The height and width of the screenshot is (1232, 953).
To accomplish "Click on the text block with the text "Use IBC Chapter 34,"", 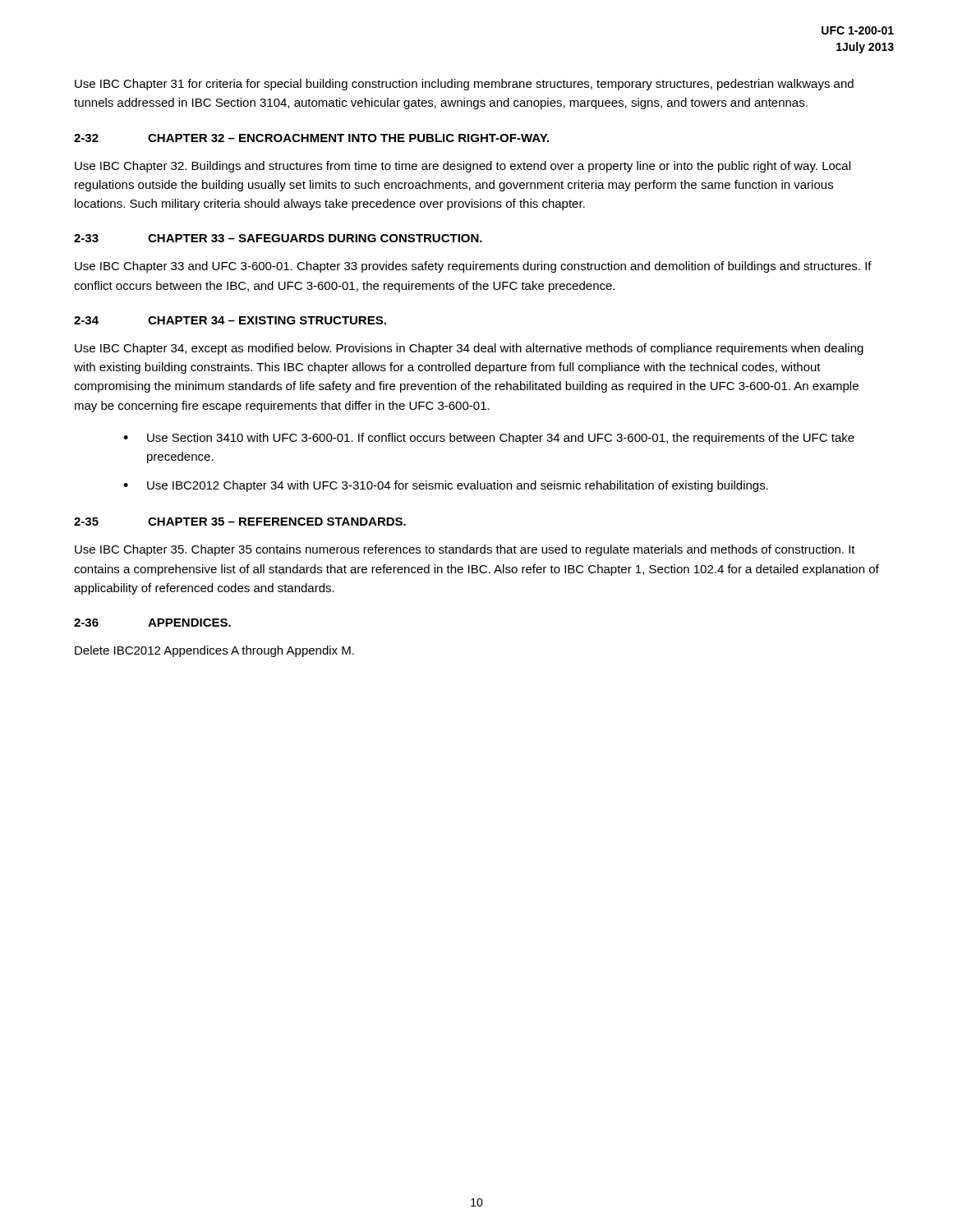I will coord(469,376).
